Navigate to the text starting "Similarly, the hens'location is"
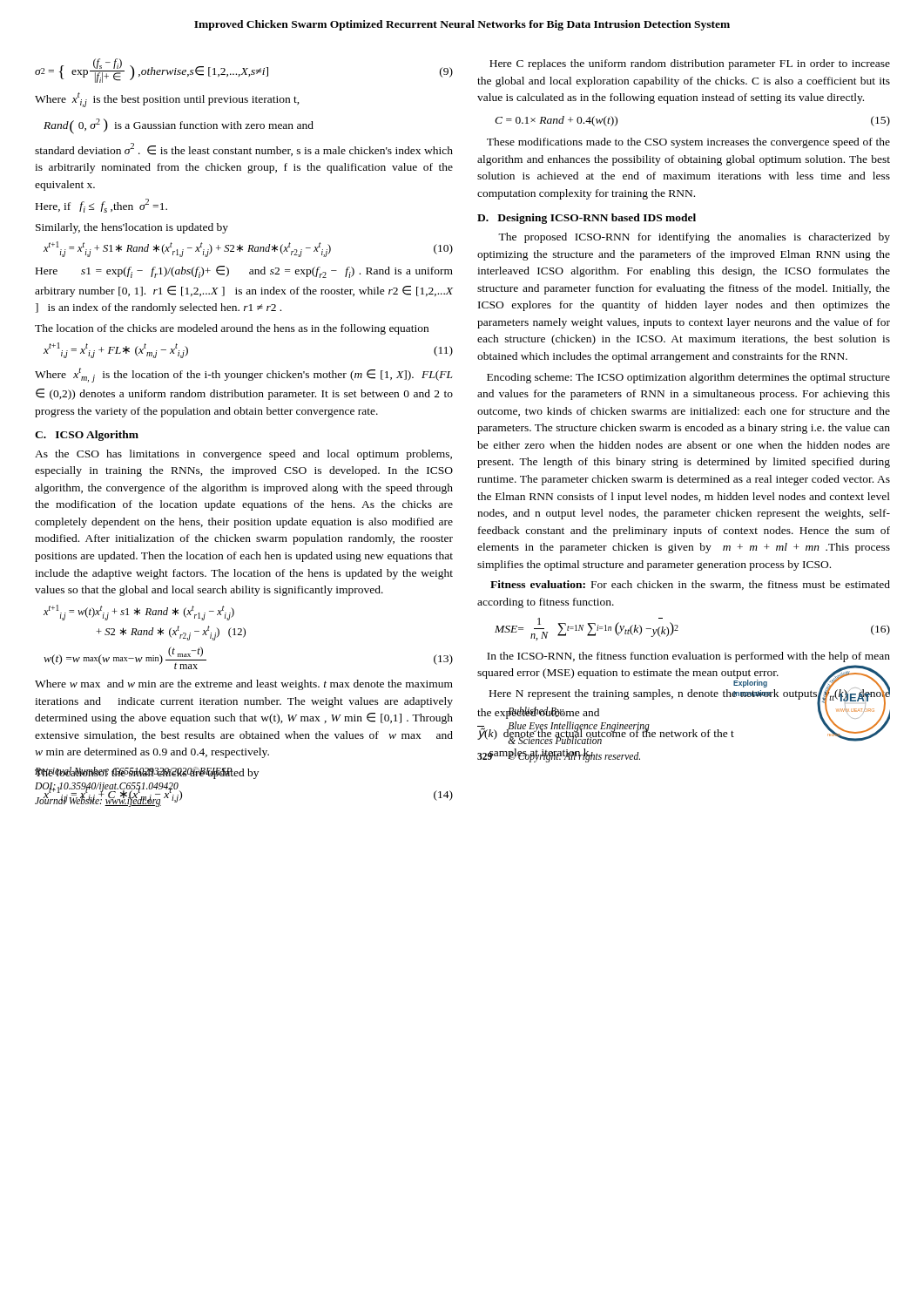Image resolution: width=924 pixels, height=1307 pixels. coord(132,227)
